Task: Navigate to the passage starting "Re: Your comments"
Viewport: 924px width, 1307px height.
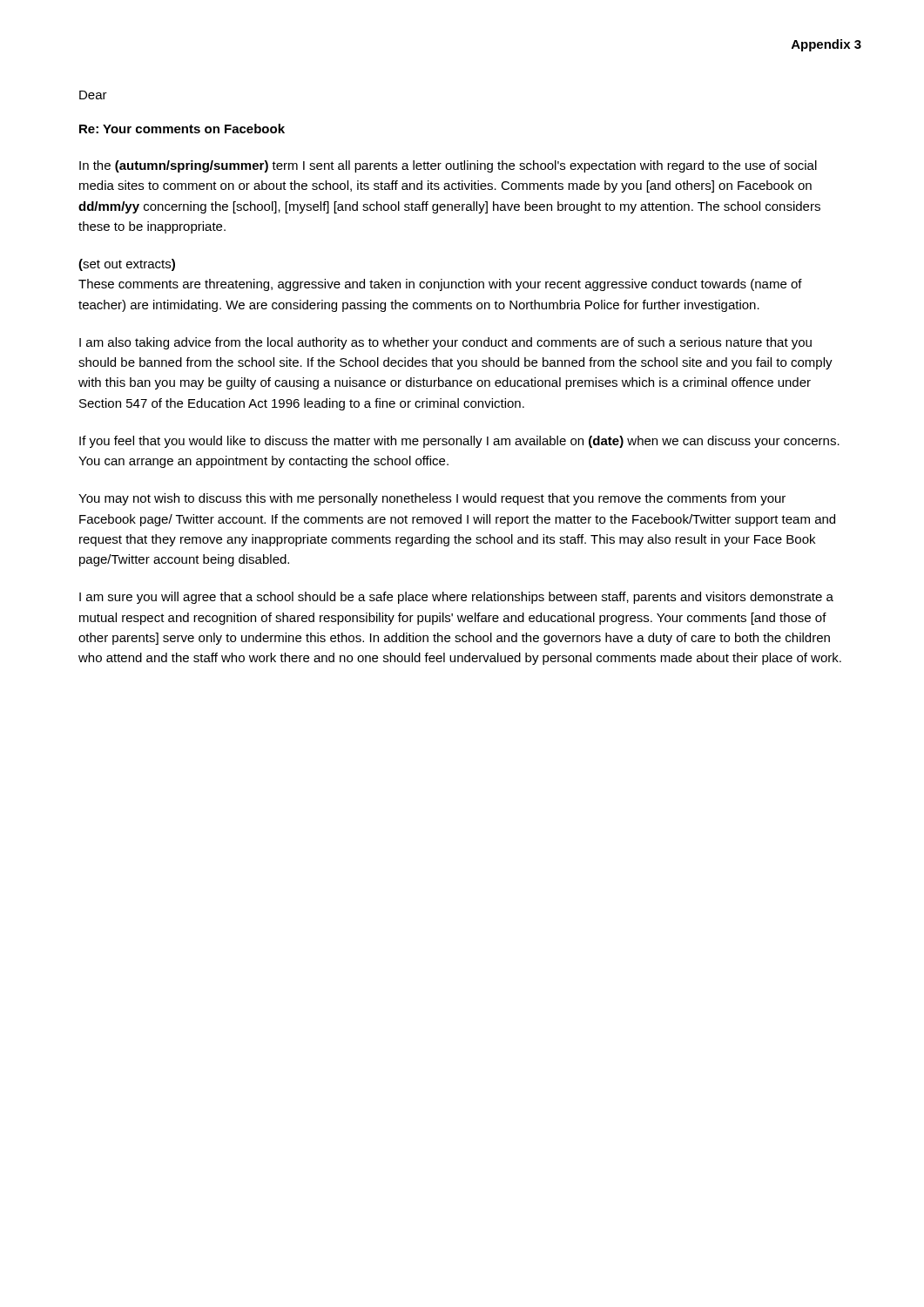Action: click(x=182, y=129)
